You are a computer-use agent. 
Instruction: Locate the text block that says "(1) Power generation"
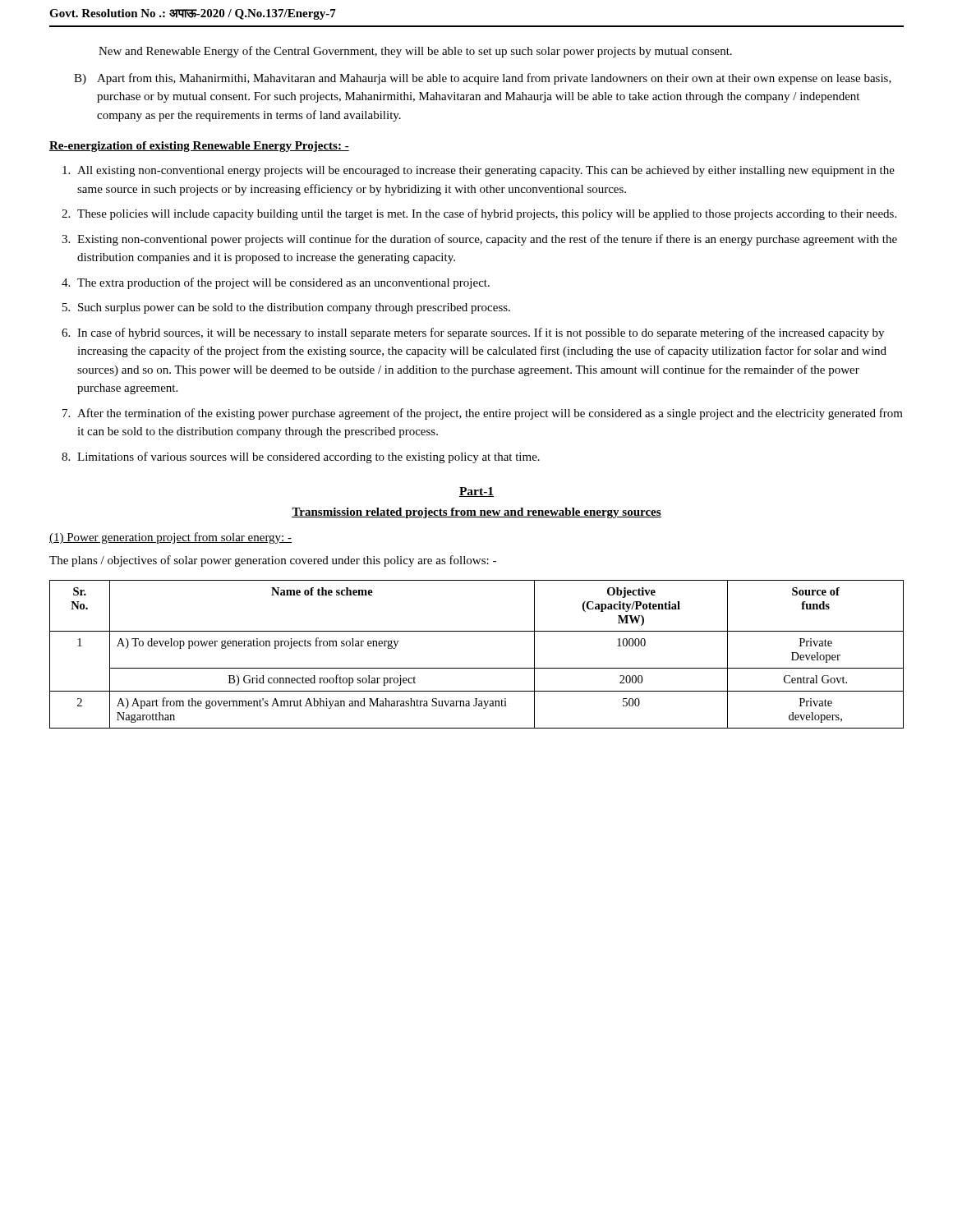tap(170, 537)
